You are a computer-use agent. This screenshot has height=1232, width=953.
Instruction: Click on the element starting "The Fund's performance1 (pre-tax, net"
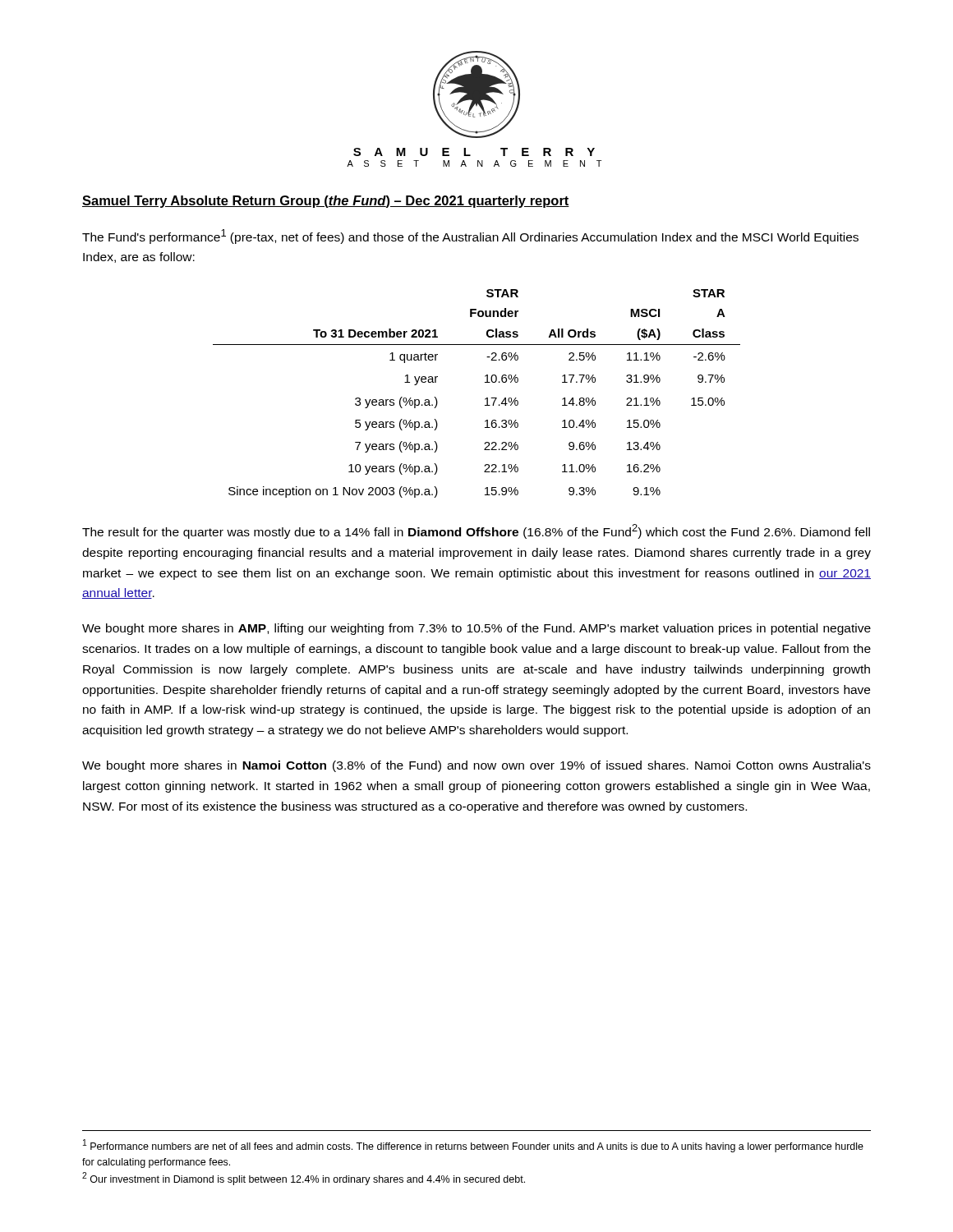point(471,245)
